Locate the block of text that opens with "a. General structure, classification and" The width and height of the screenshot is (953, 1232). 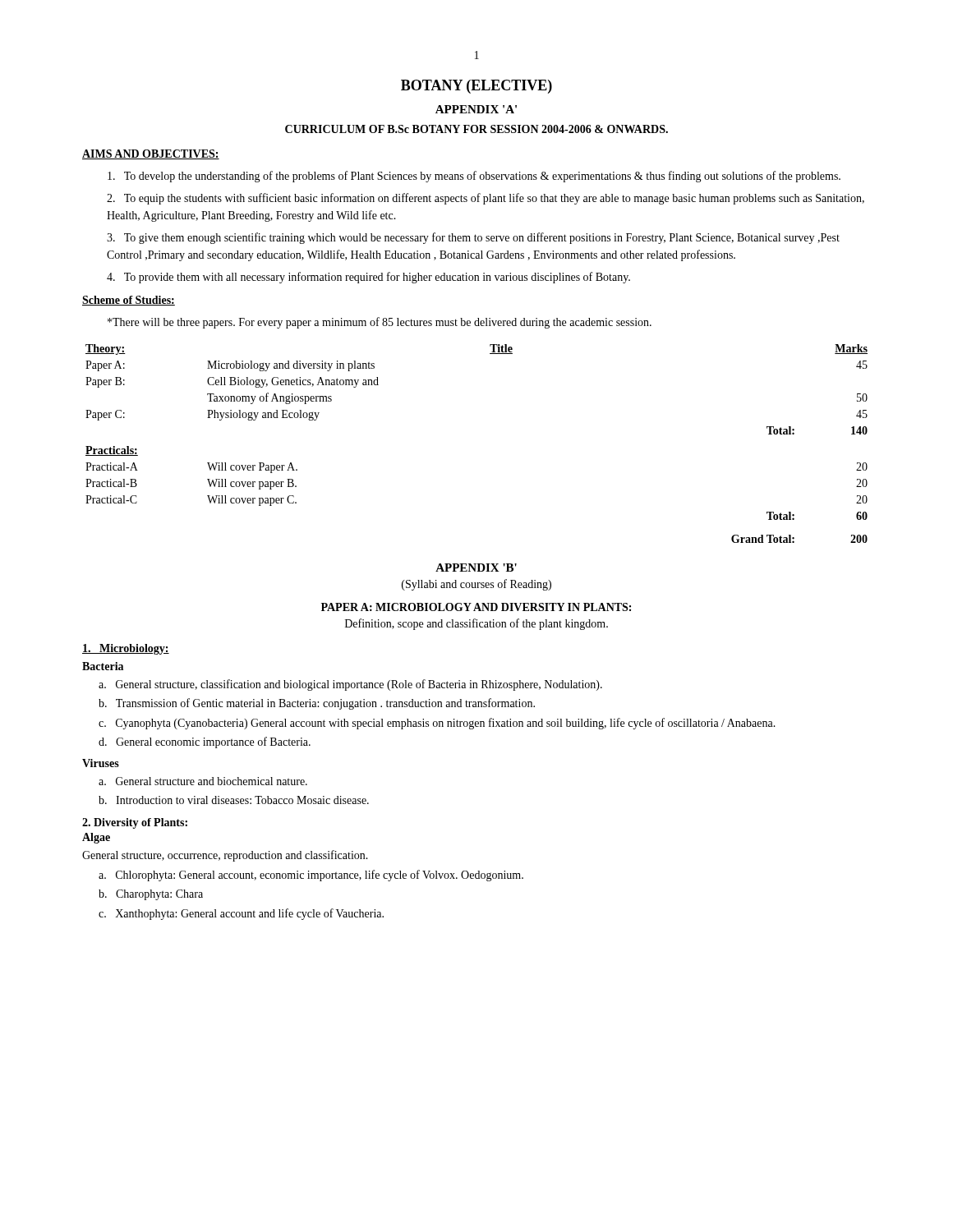click(x=351, y=685)
